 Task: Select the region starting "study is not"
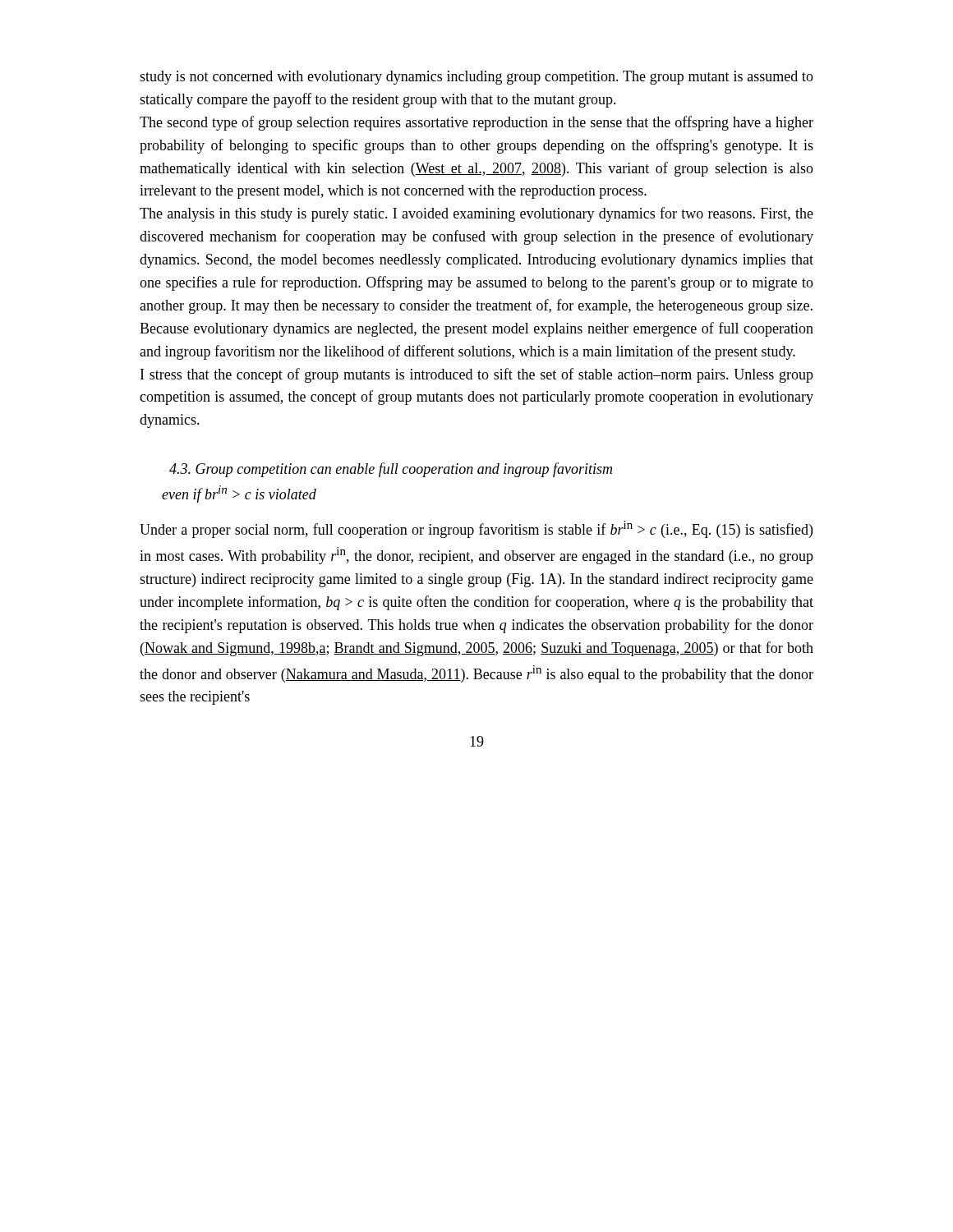476,89
